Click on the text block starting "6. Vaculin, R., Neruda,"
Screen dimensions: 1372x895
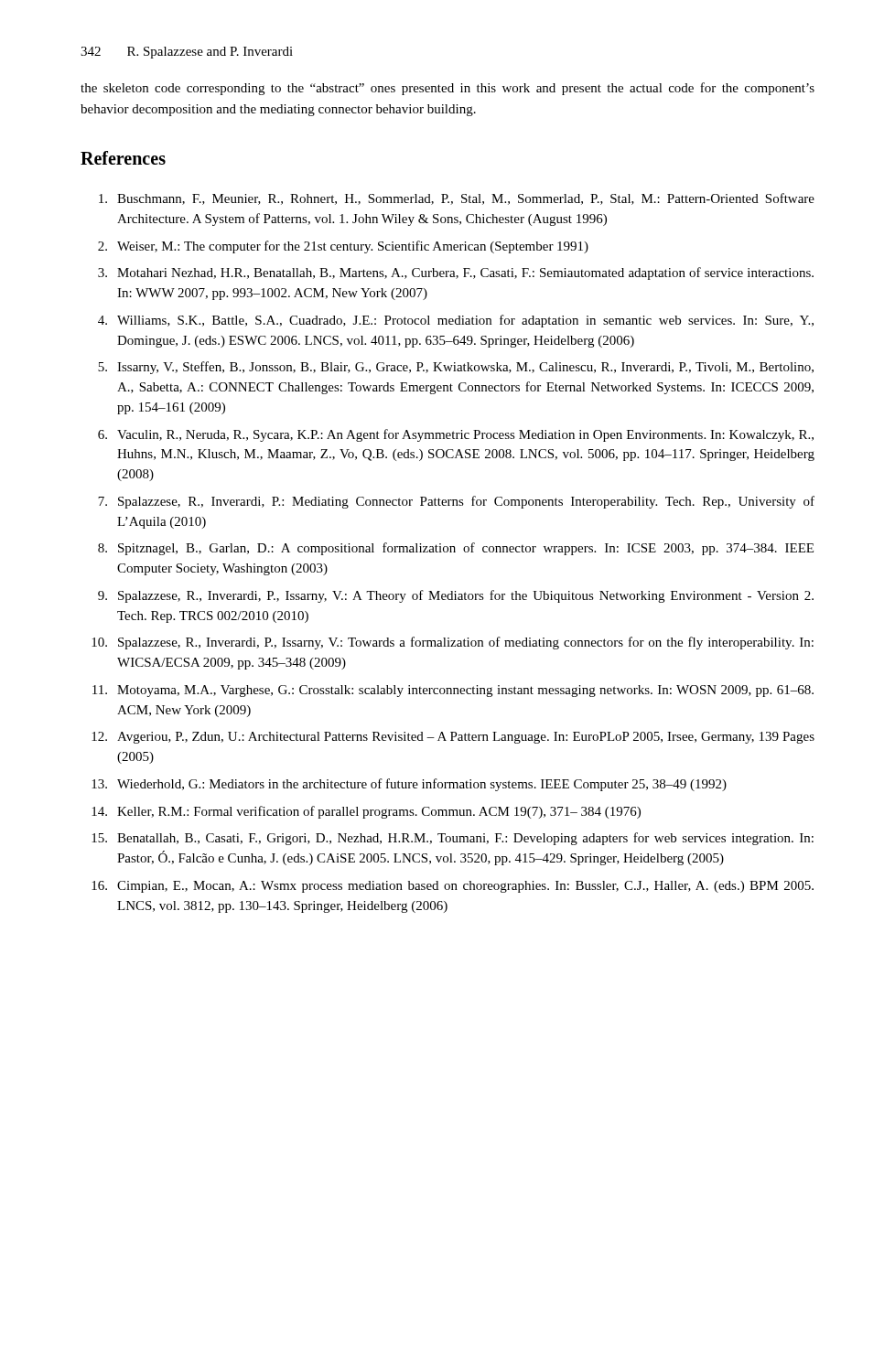[x=448, y=455]
